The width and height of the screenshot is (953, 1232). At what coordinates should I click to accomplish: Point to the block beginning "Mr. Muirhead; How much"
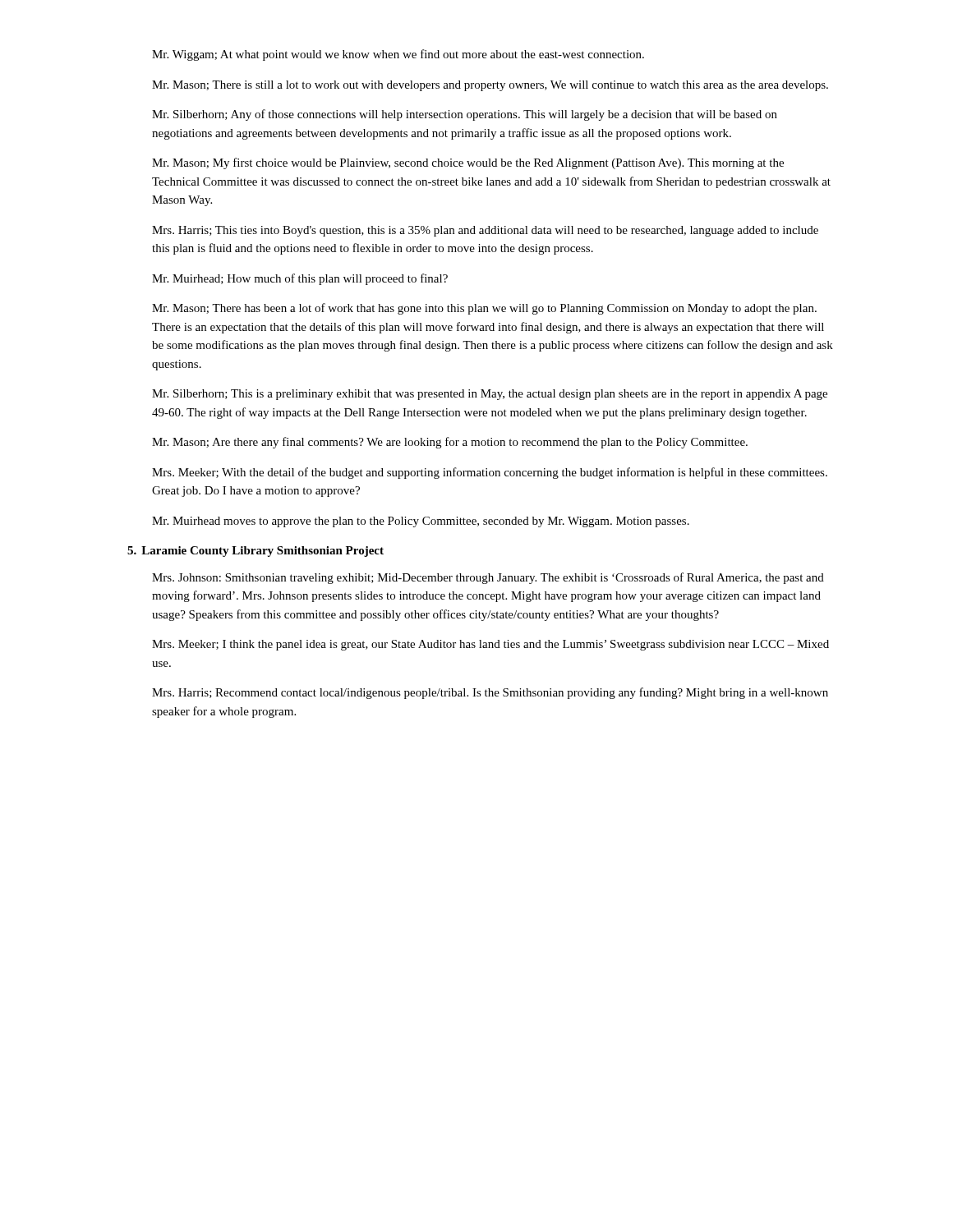(300, 278)
